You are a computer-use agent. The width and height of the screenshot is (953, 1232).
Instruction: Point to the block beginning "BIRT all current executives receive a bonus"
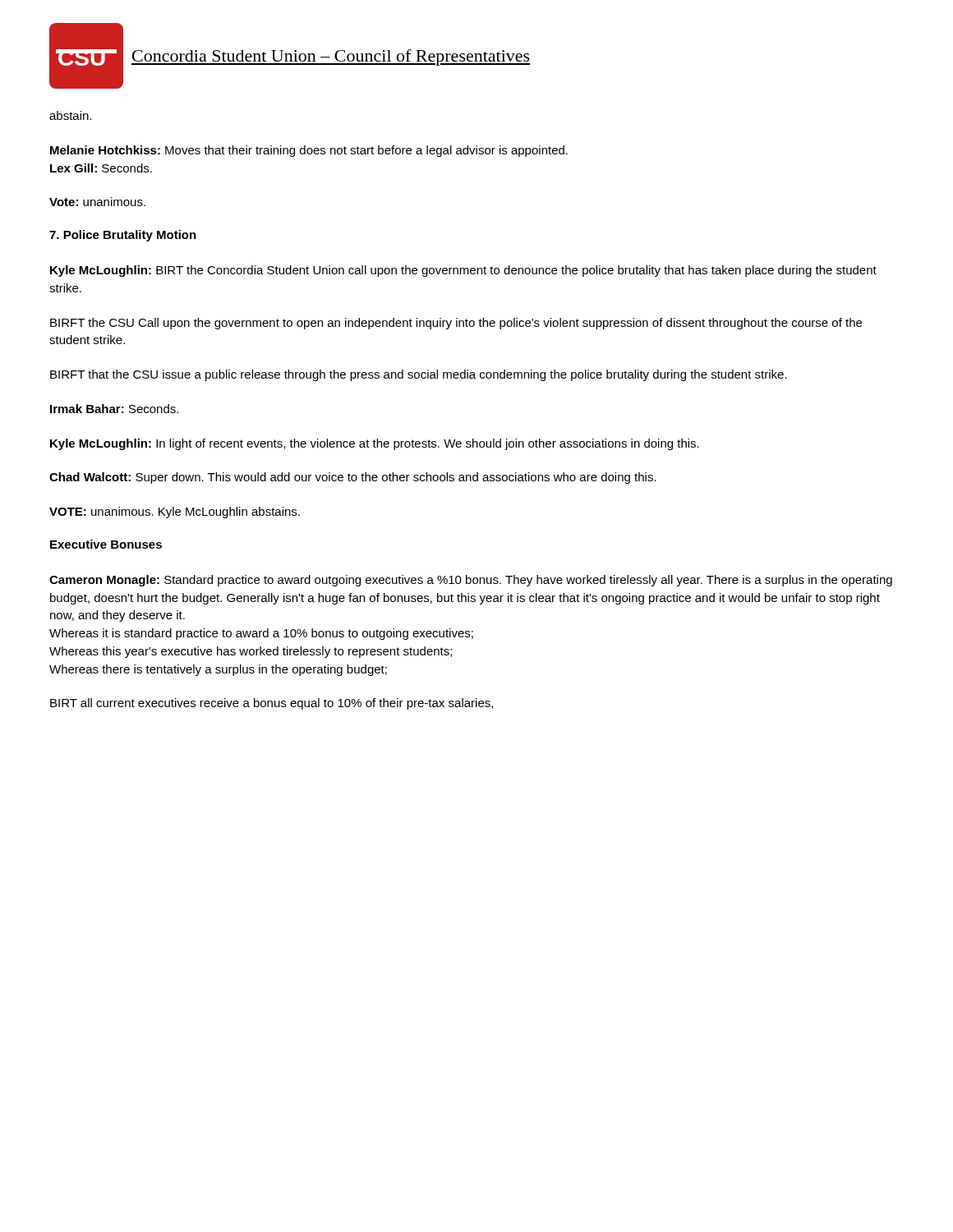[272, 703]
